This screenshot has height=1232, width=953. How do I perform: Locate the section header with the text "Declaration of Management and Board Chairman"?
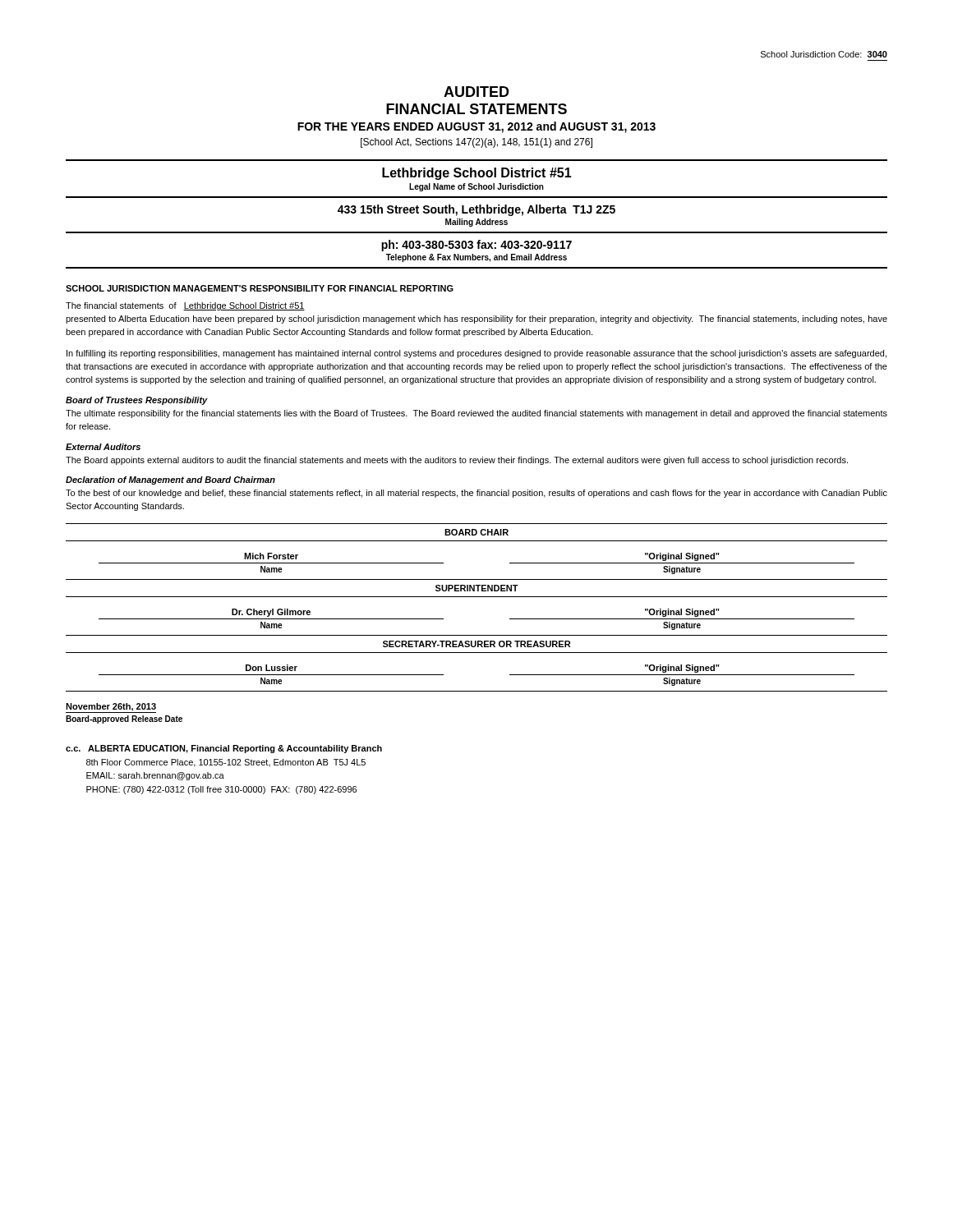coord(170,480)
